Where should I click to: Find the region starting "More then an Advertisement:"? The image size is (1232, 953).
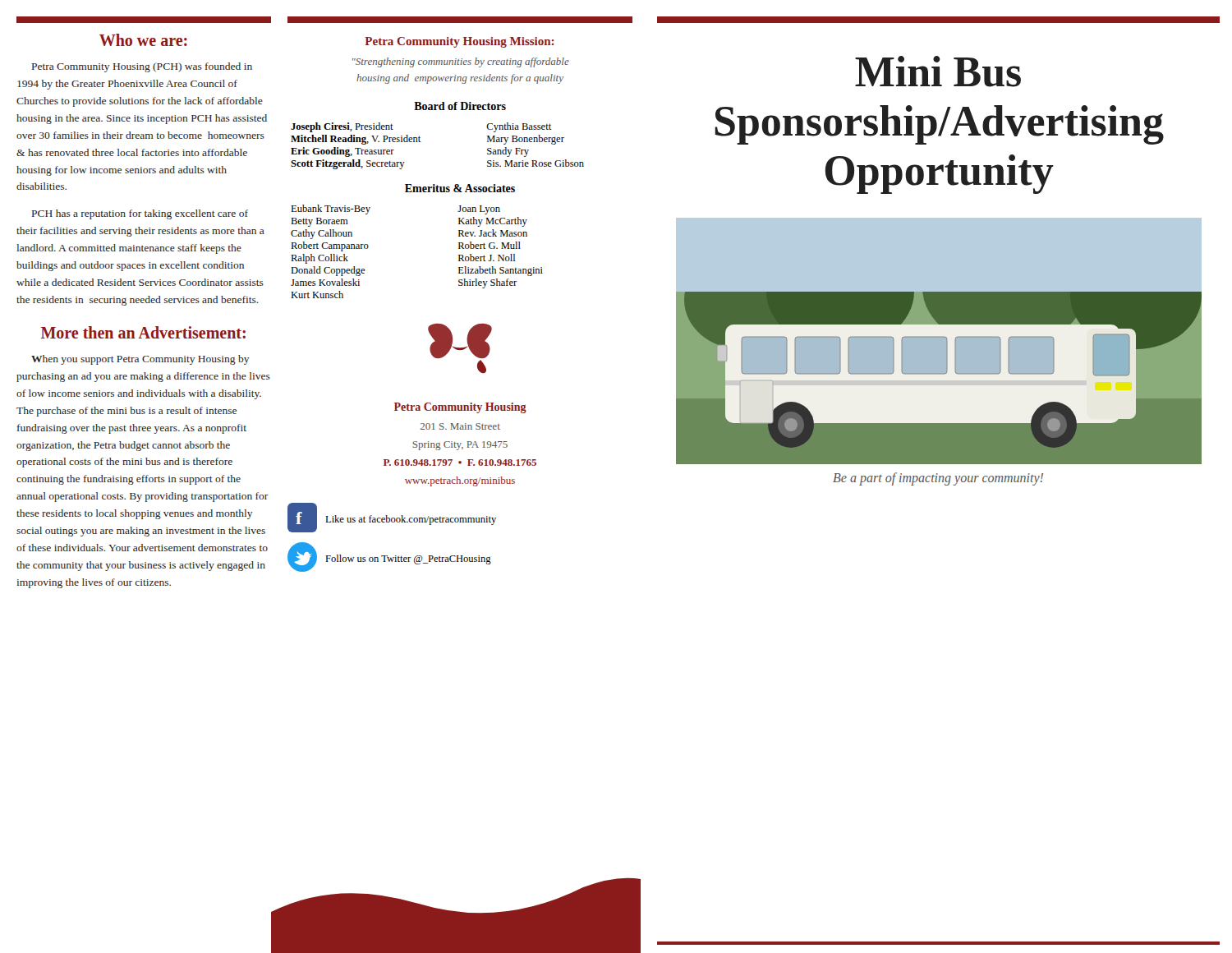coord(144,333)
